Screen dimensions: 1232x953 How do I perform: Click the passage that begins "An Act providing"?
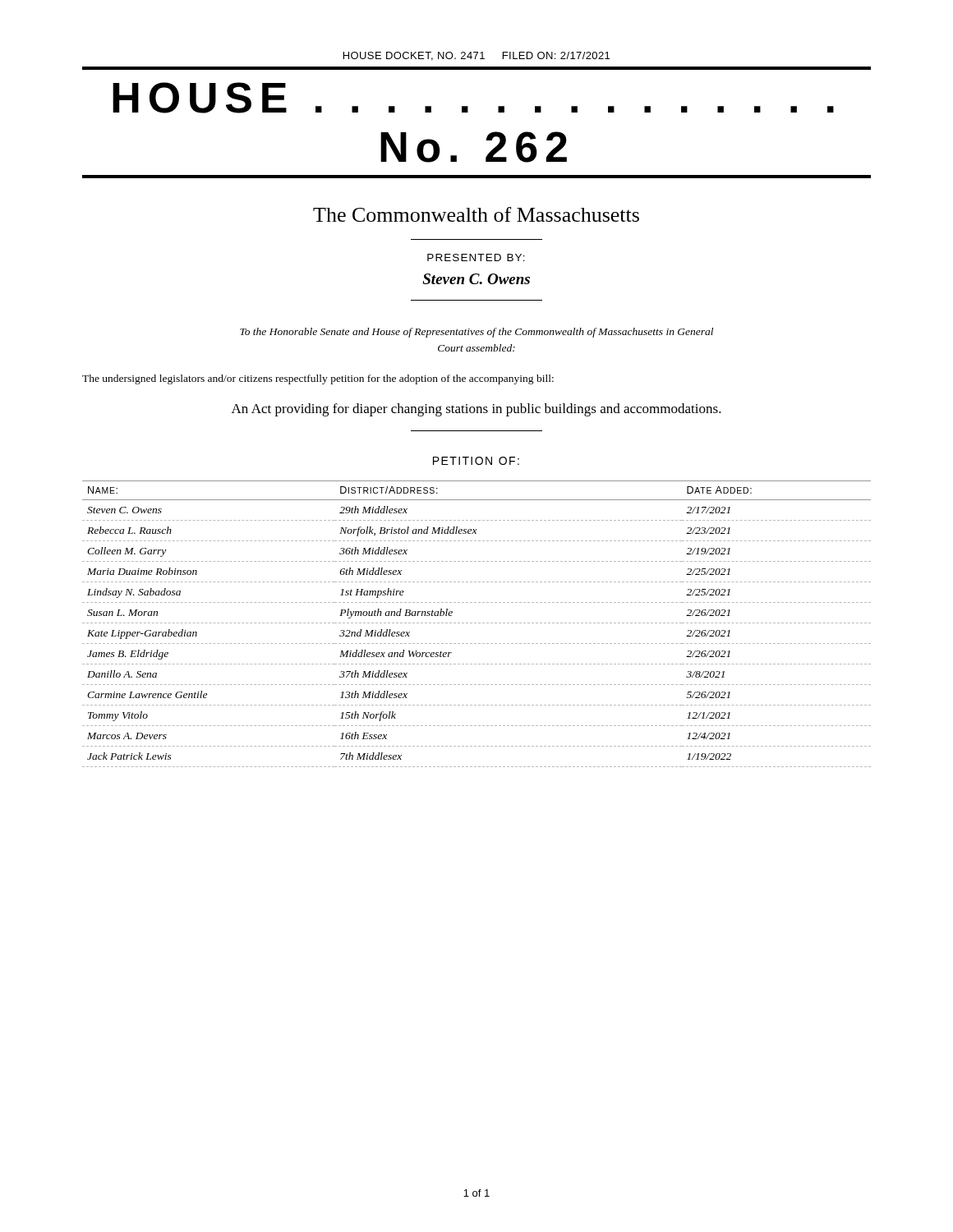[x=476, y=408]
